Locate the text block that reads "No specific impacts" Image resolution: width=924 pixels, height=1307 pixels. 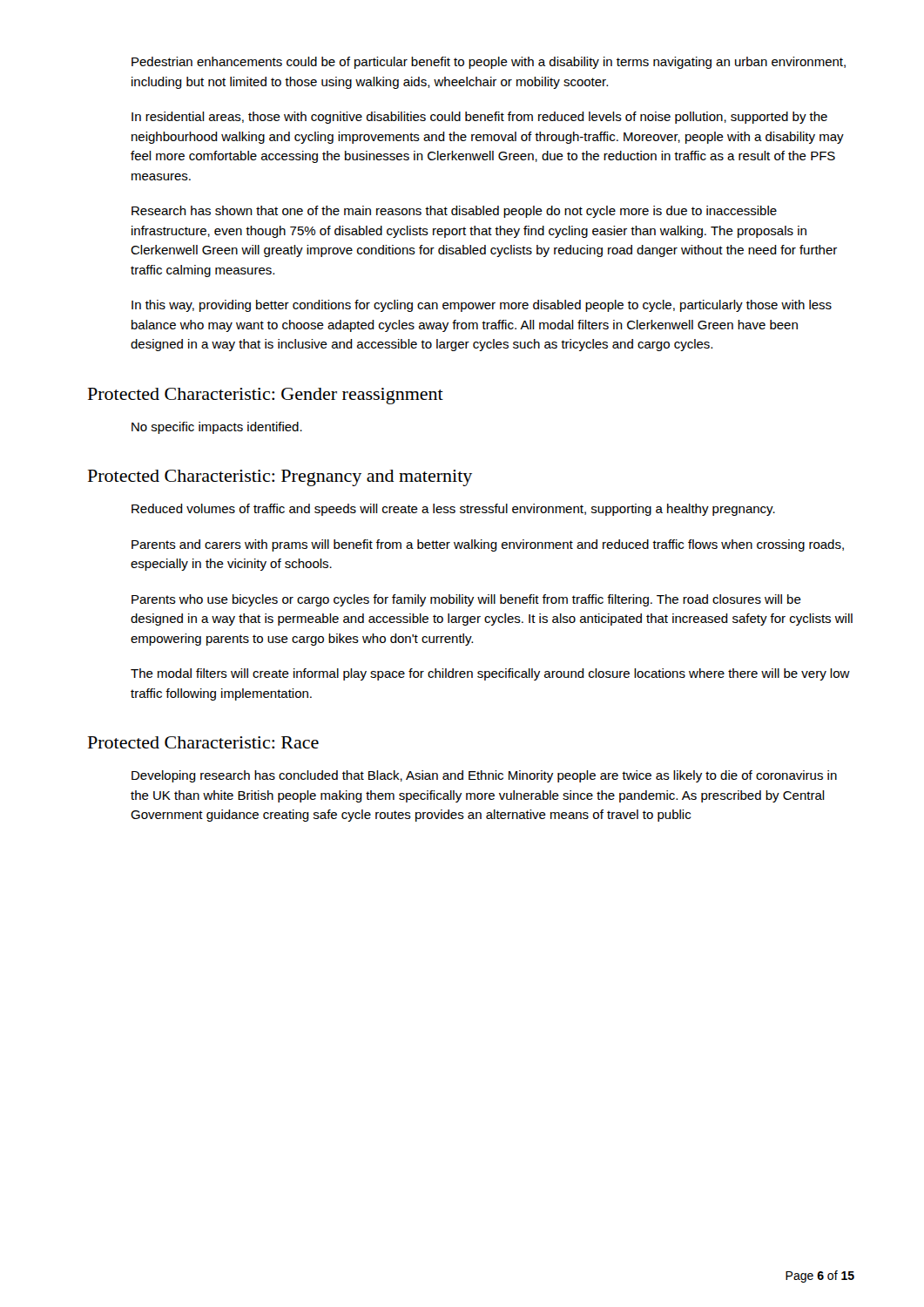click(x=217, y=426)
